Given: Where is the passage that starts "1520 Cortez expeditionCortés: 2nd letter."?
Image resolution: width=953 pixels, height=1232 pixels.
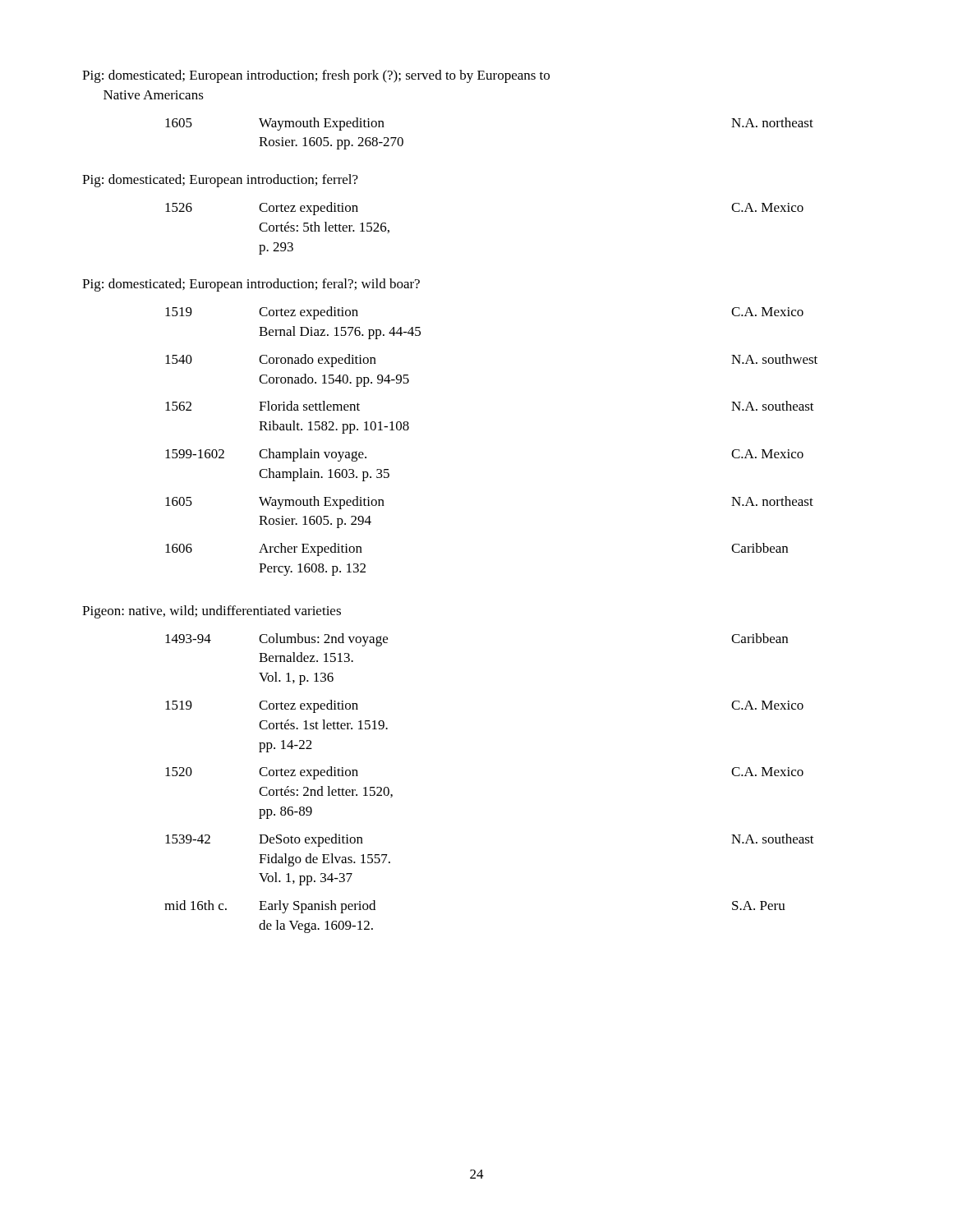Looking at the screenshot, I should (178, 772).
